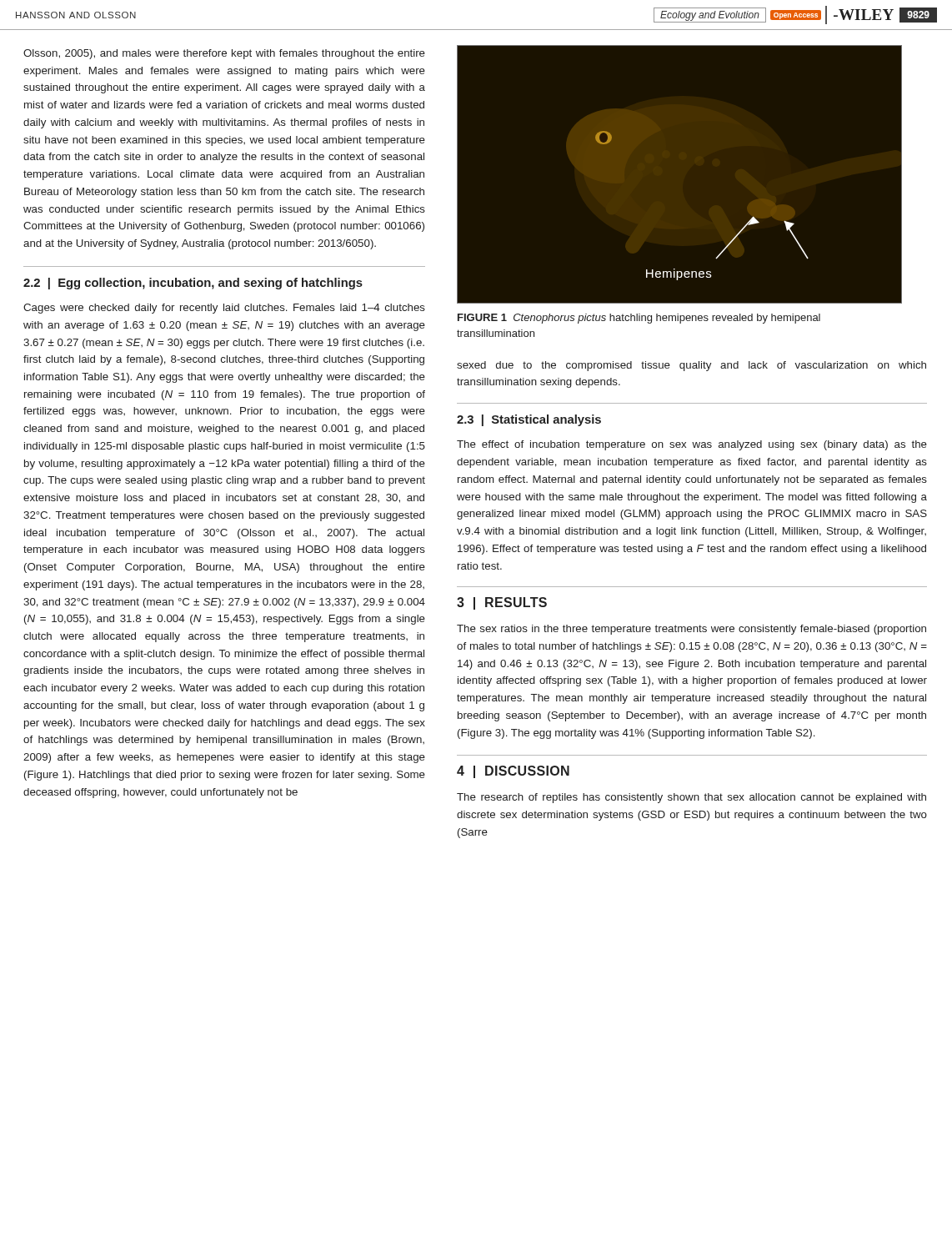Find the text block that reads "sexed due to the compromised tissue quality and"
The width and height of the screenshot is (952, 1251).
pos(692,373)
